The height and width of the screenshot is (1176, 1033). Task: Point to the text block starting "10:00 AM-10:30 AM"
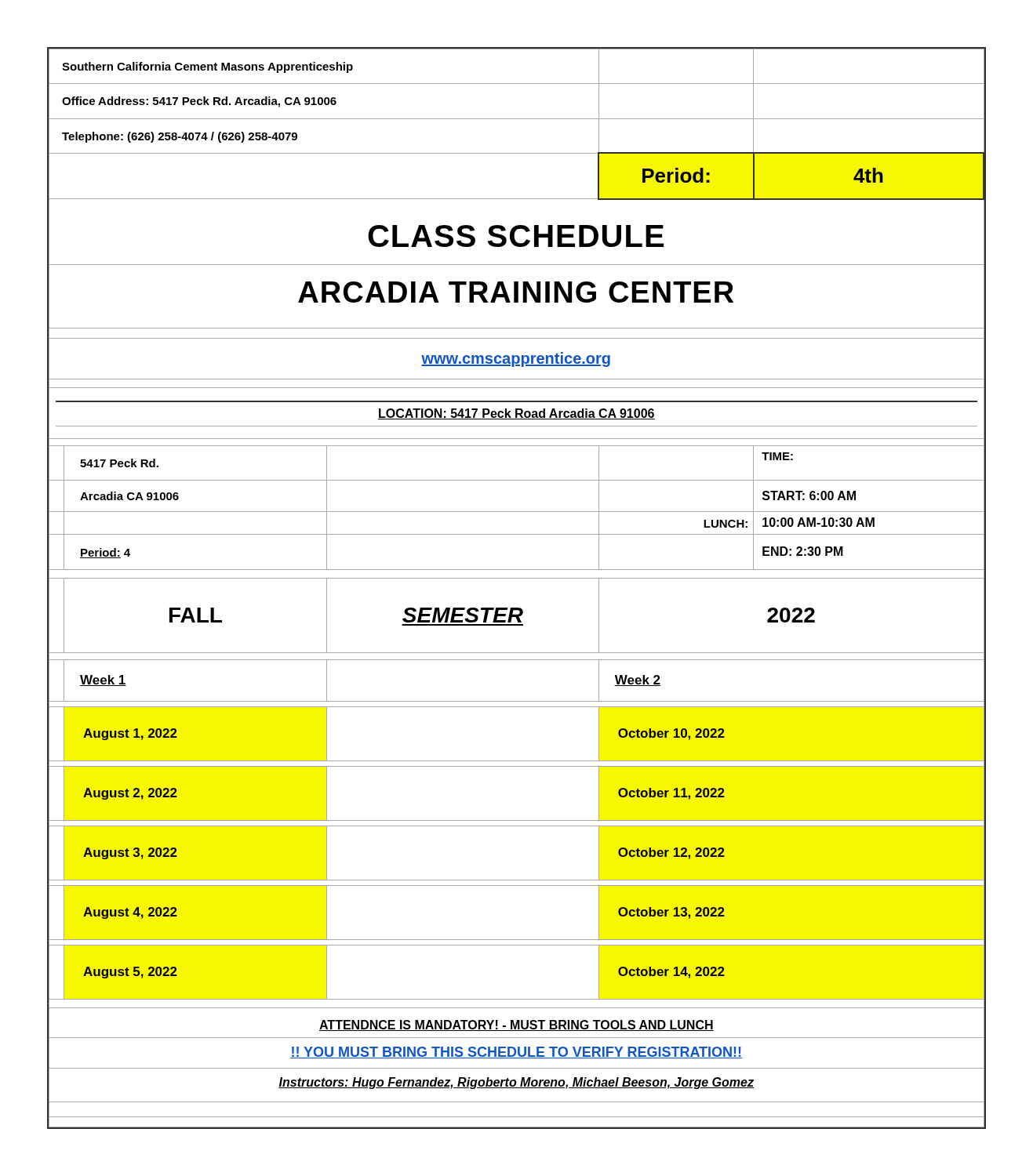(819, 523)
